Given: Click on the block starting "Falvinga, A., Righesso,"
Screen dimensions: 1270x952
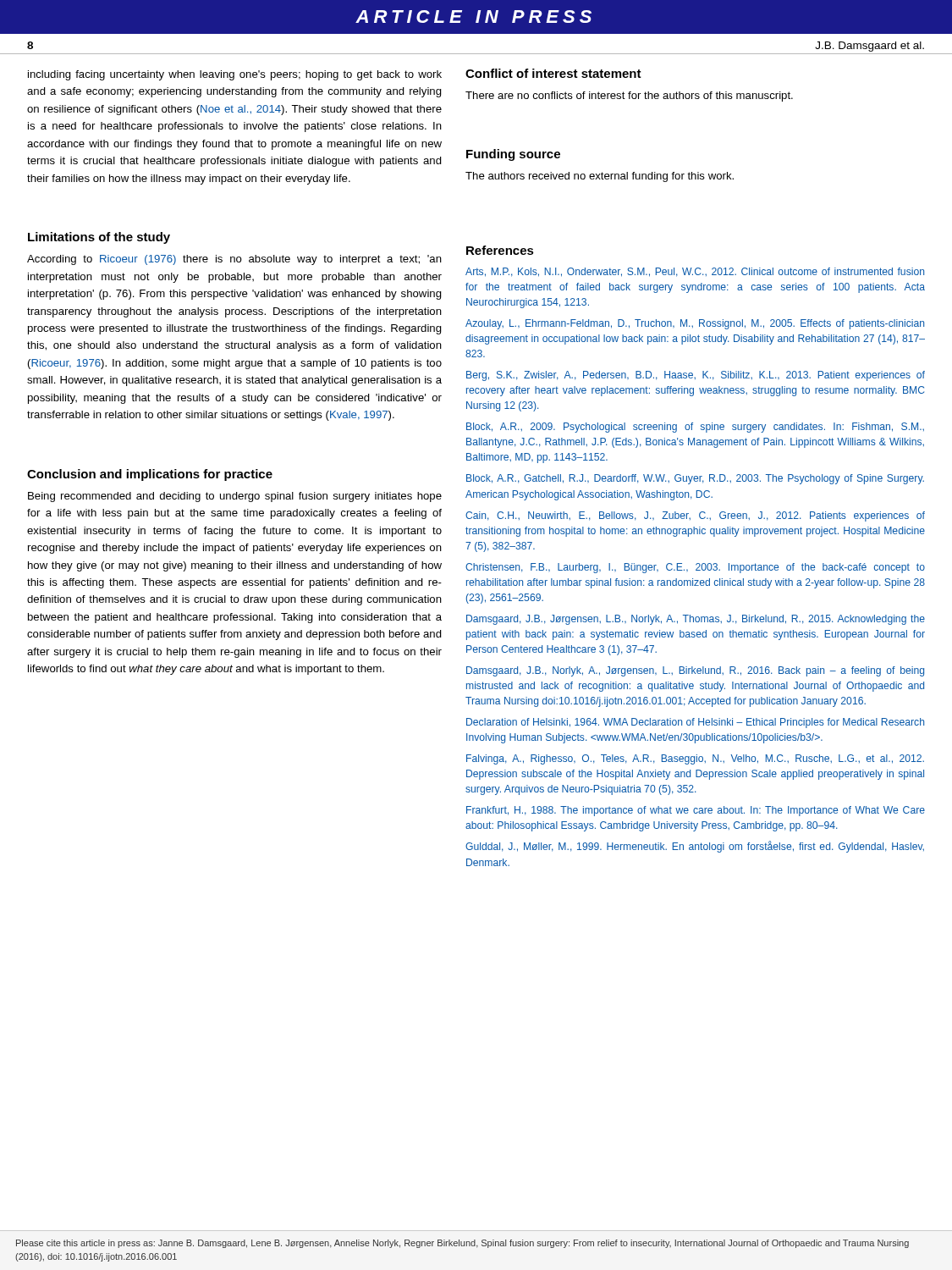Looking at the screenshot, I should pyautogui.click(x=695, y=774).
